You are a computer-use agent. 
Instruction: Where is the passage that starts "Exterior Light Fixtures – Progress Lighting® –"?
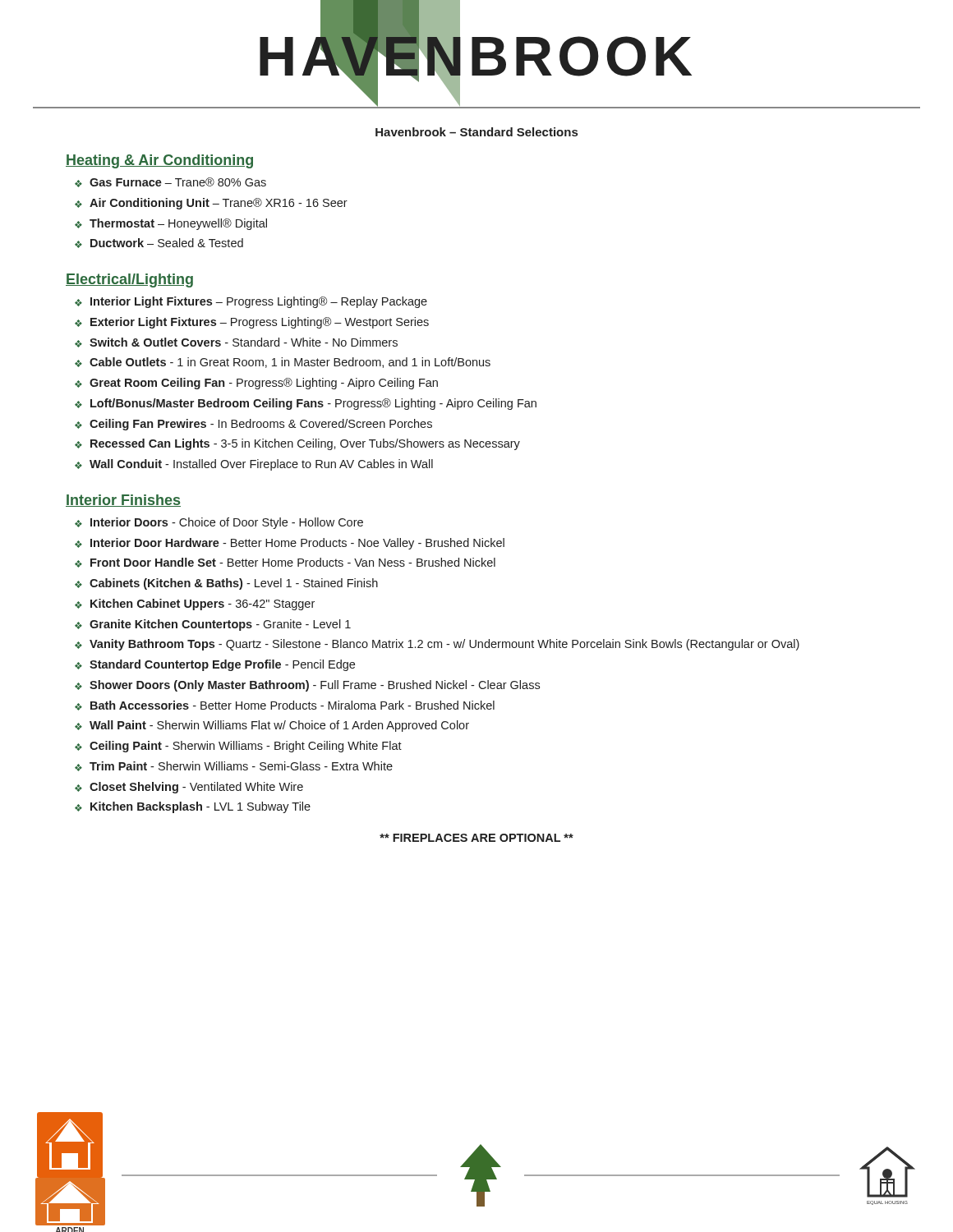tap(259, 322)
